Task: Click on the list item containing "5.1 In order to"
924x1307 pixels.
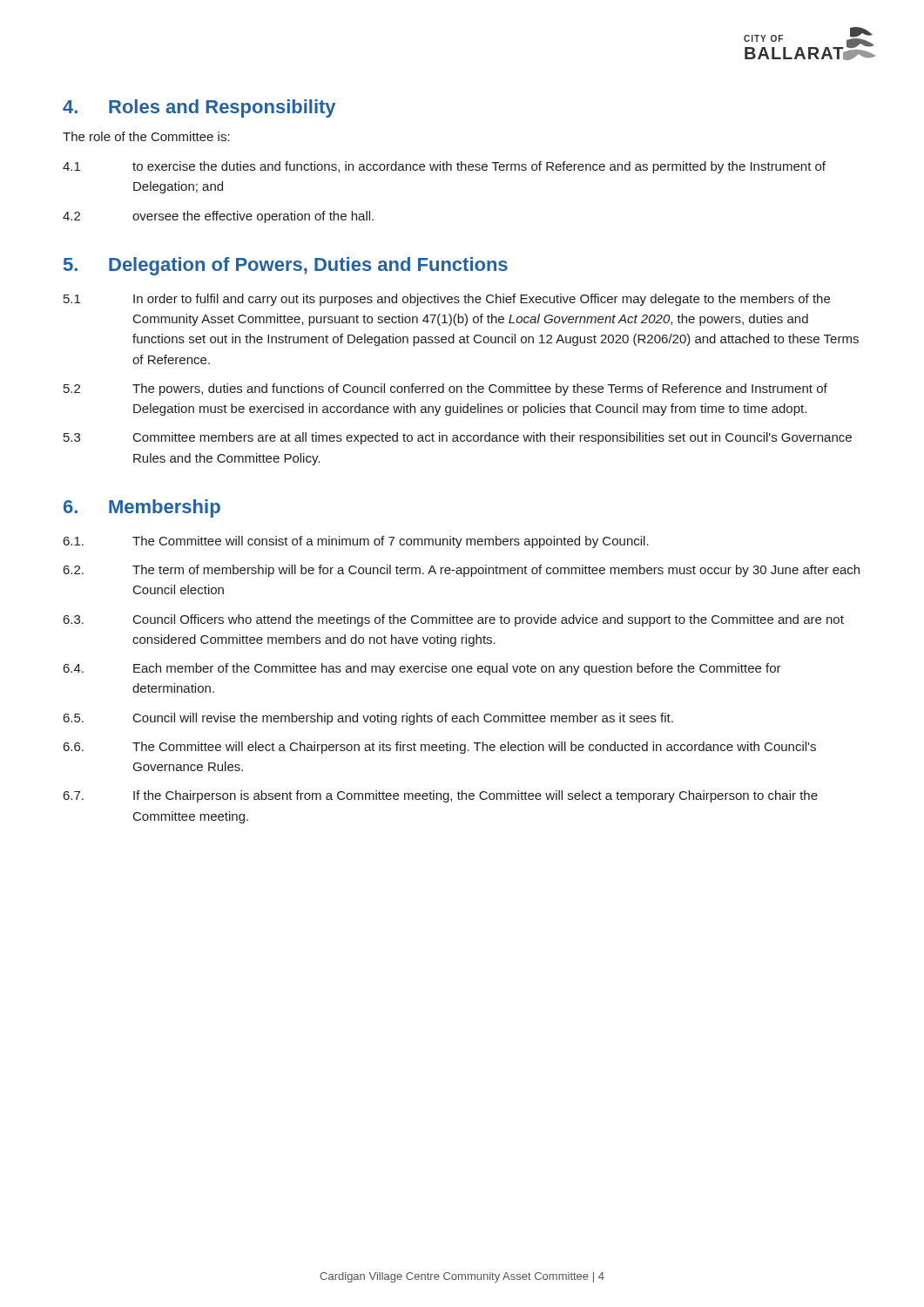Action: [462, 329]
